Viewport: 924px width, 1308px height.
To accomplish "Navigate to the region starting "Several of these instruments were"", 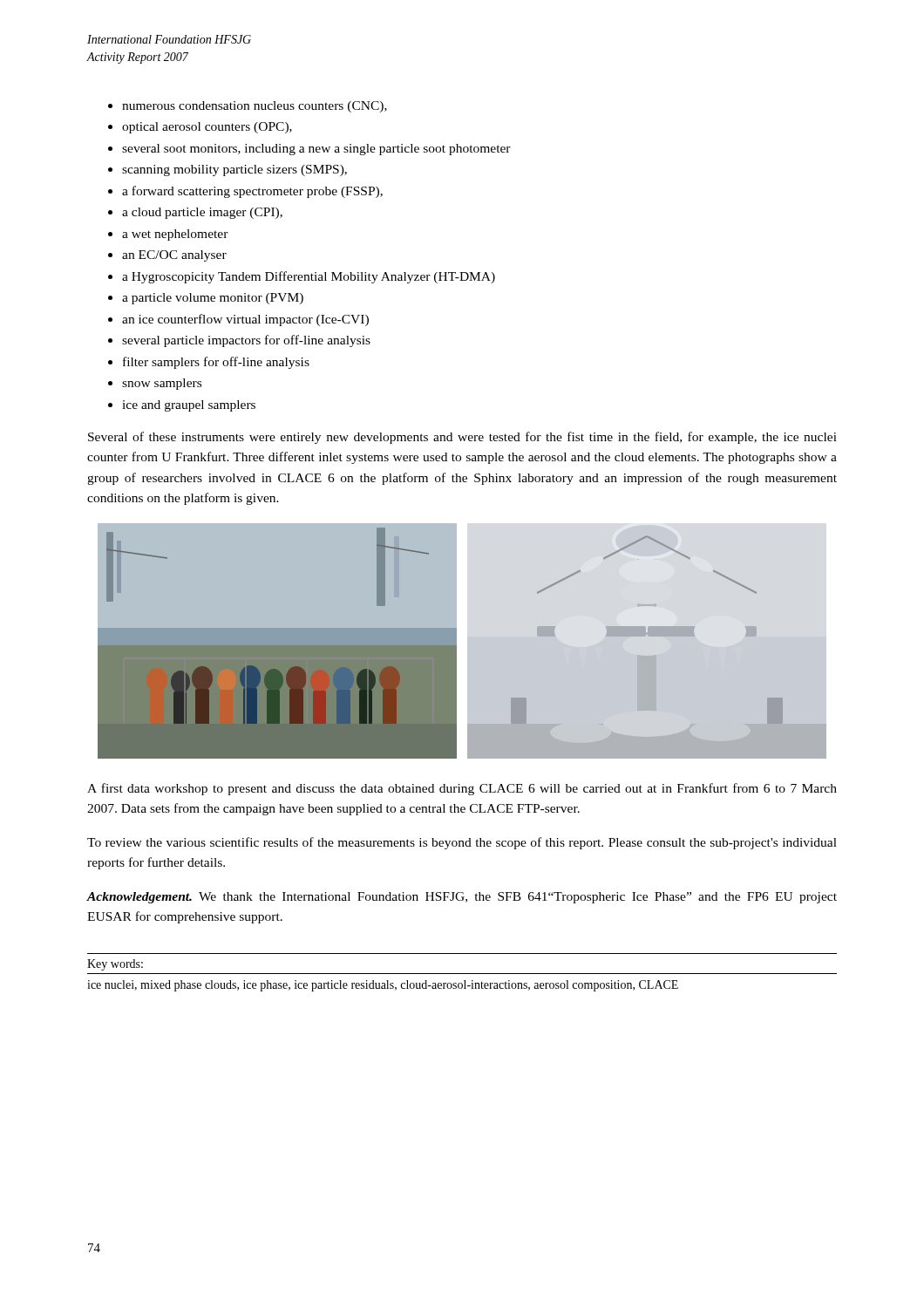I will click(462, 467).
